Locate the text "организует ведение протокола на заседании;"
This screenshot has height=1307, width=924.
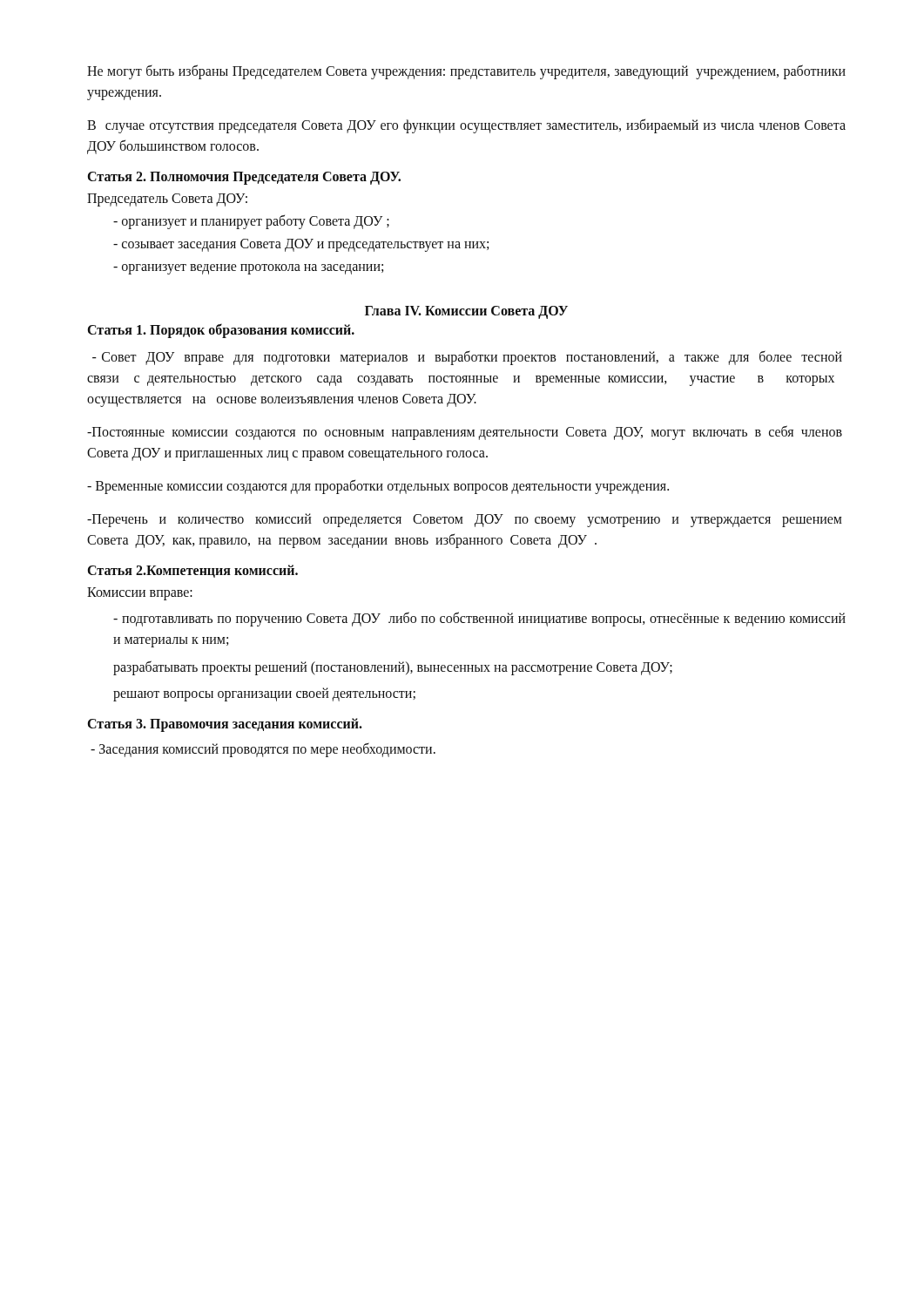(249, 266)
